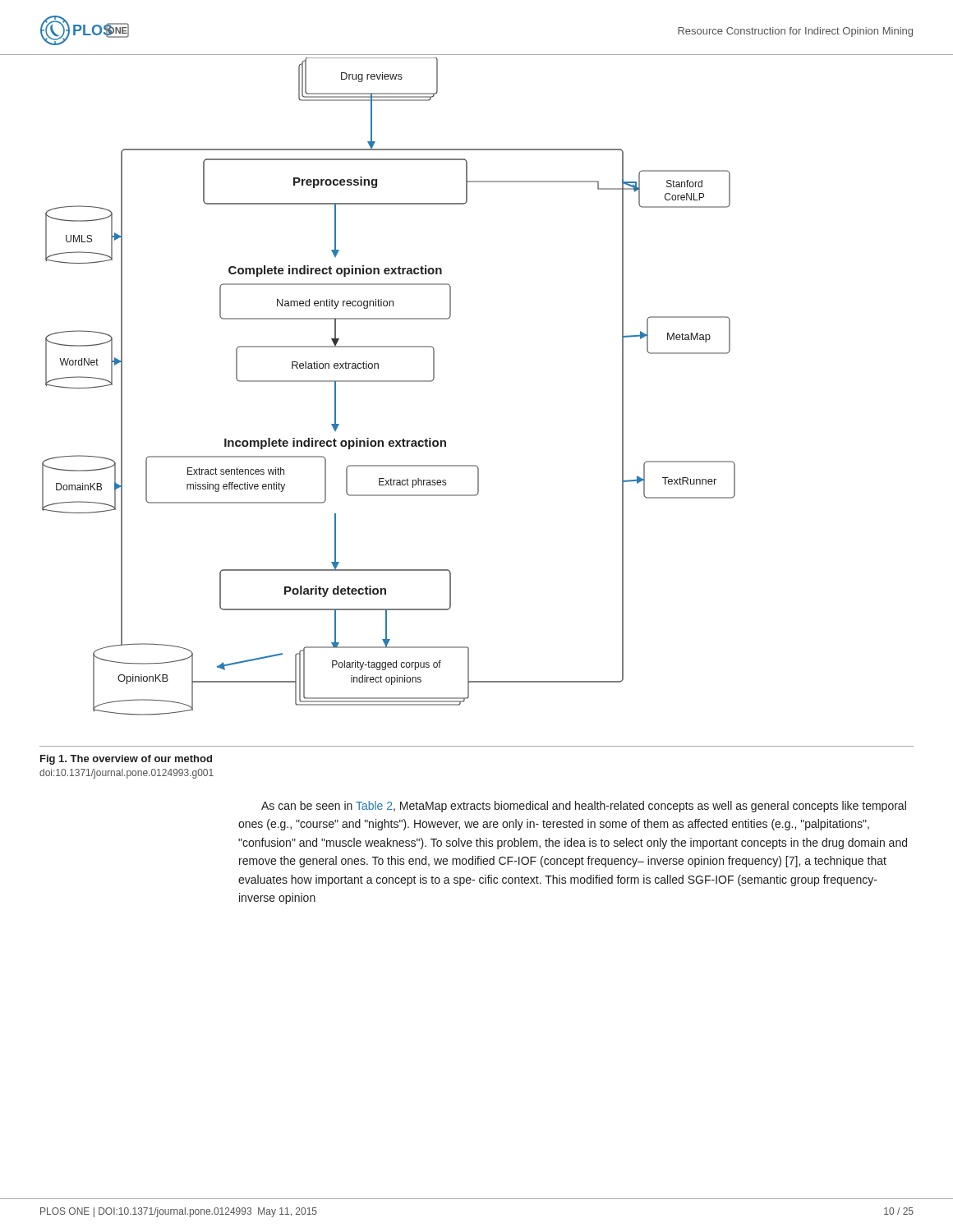Select the caption
Viewport: 953px width, 1232px height.
[x=126, y=759]
